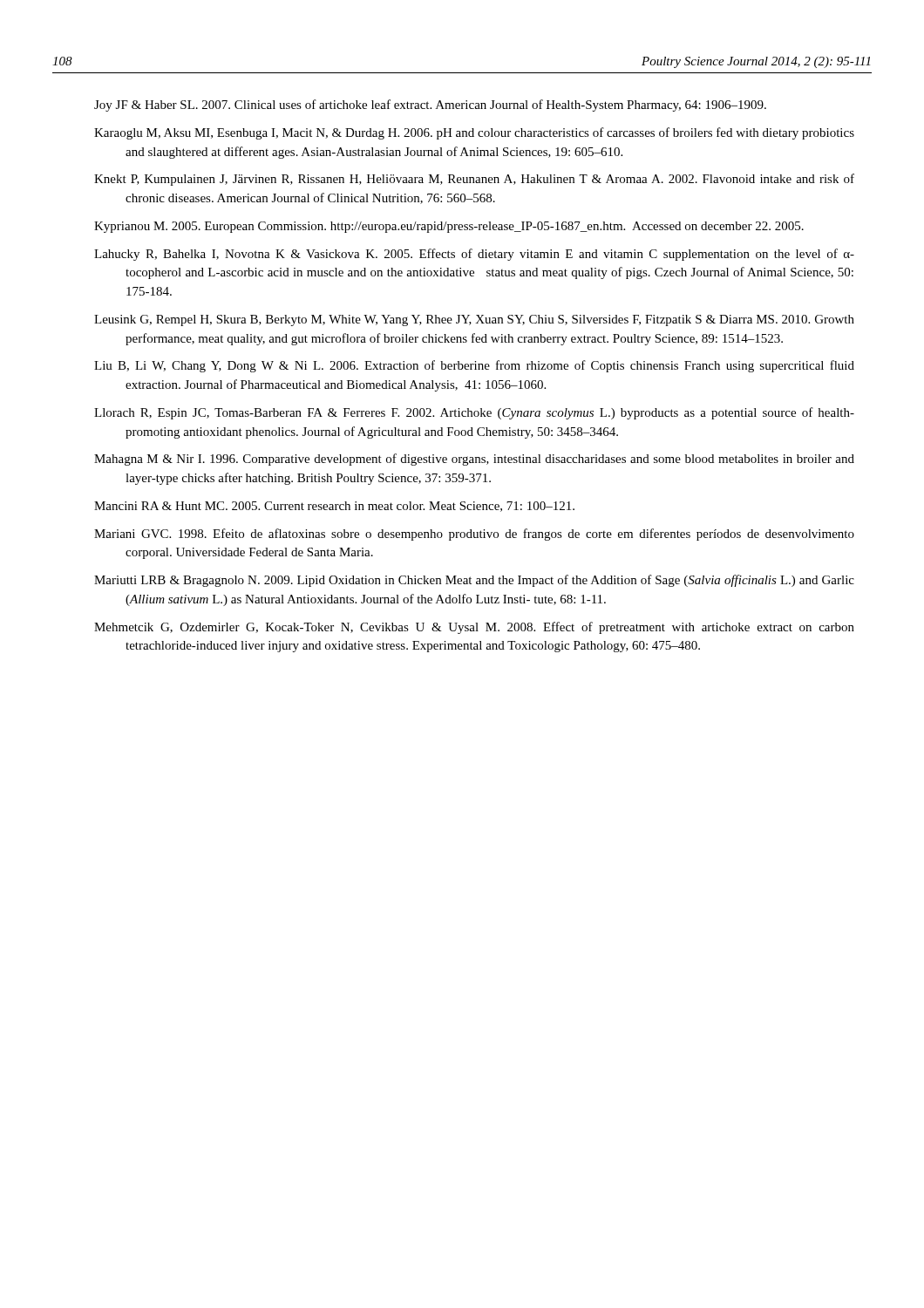This screenshot has height=1308, width=924.
Task: Select the list item that reads "Lahucky R, Bahelka I, Novotna K"
Action: [x=474, y=272]
